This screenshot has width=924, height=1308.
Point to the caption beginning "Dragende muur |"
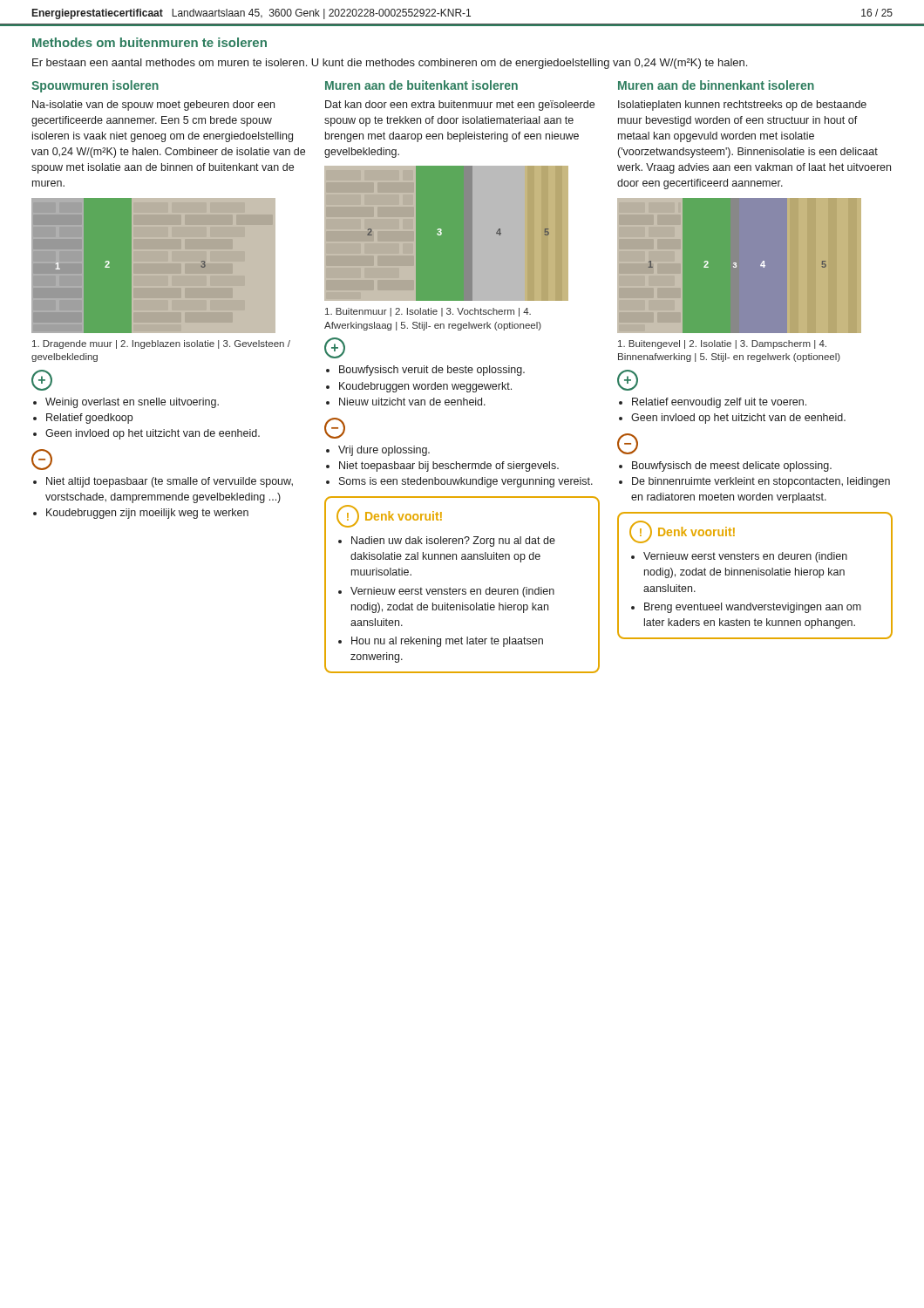161,350
